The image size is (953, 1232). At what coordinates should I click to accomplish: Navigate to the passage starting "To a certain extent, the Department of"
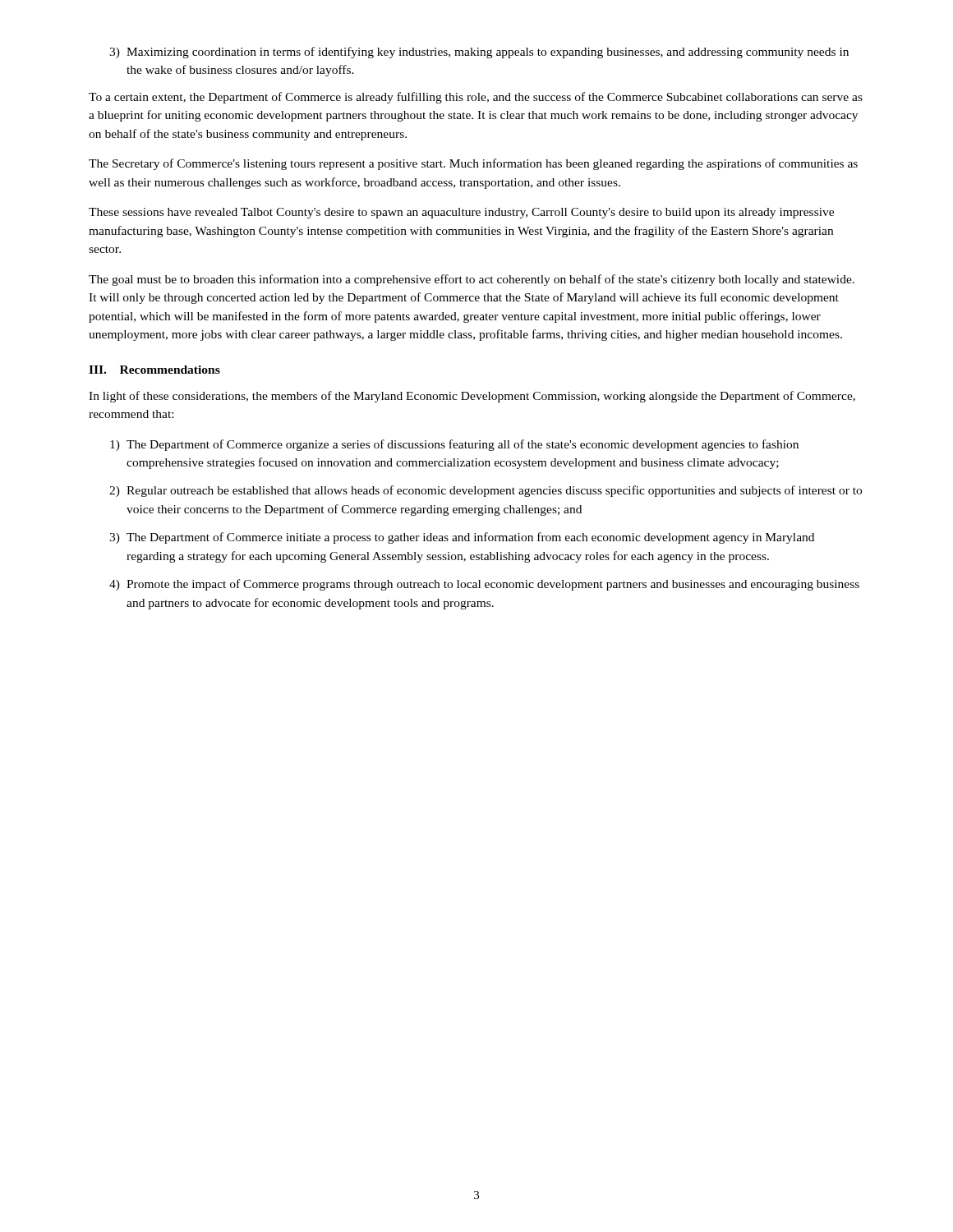click(476, 116)
